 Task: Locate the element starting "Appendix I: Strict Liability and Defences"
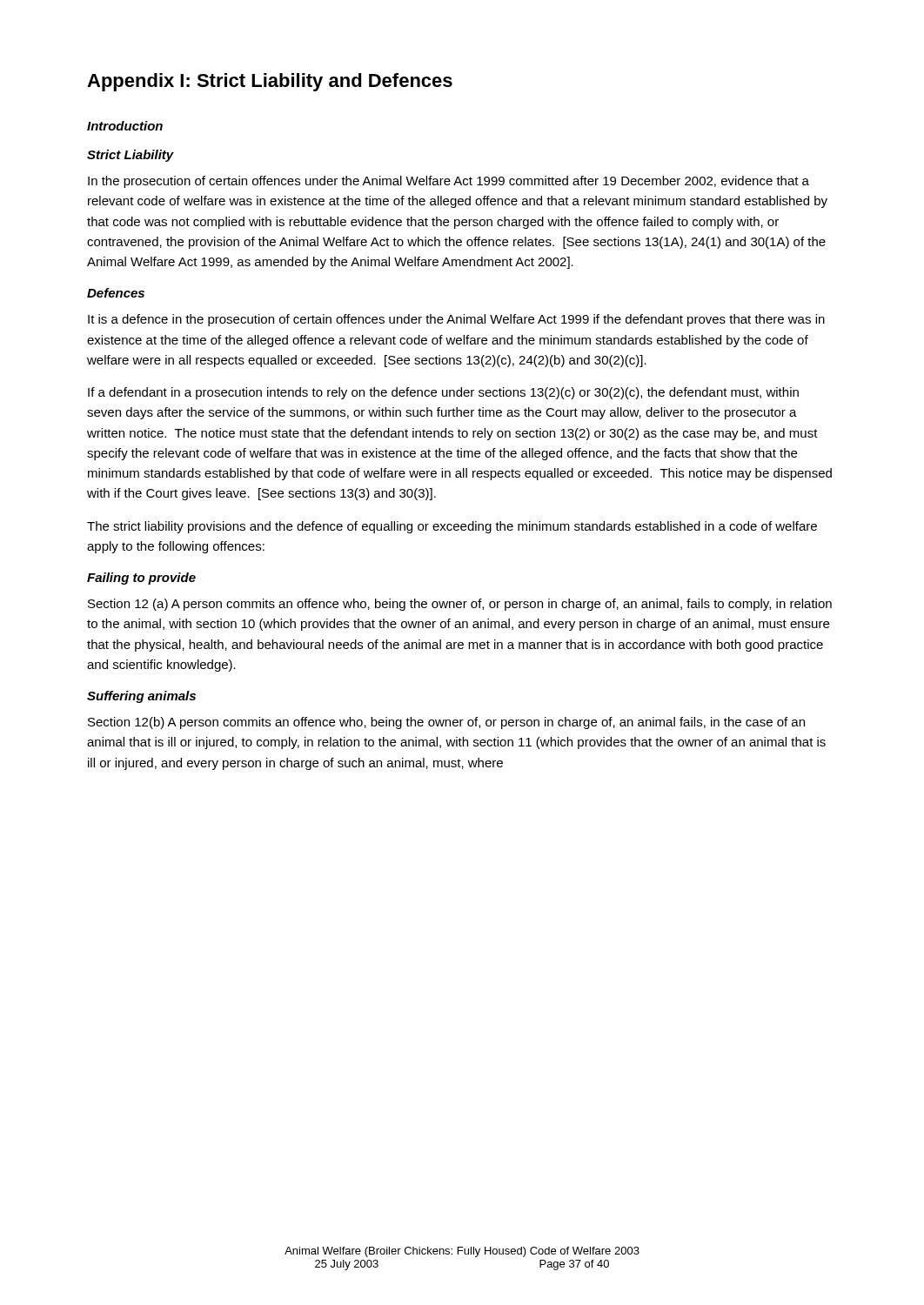click(x=270, y=80)
